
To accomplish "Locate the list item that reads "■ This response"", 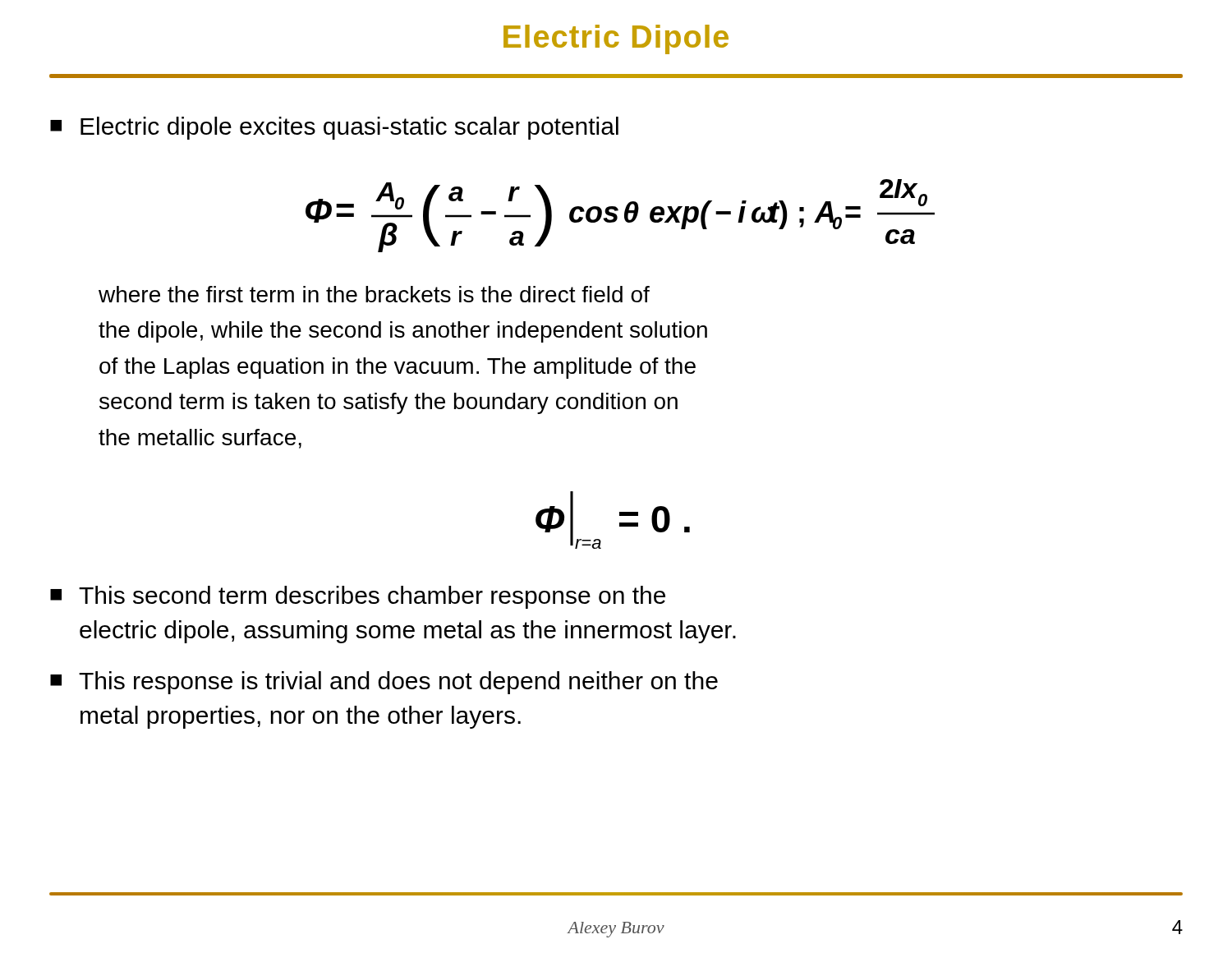I will pos(384,698).
